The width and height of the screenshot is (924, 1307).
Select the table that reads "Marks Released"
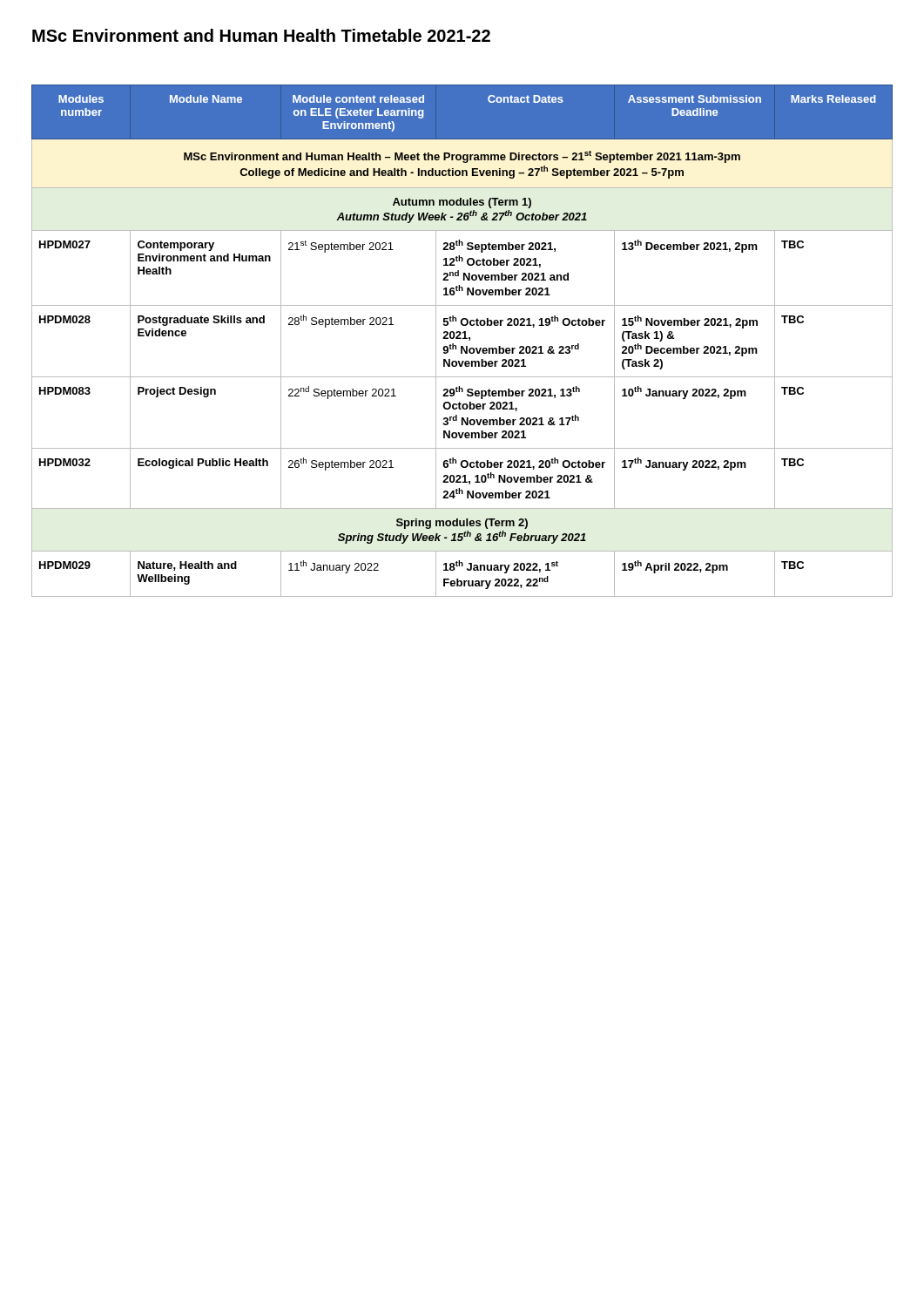point(462,341)
